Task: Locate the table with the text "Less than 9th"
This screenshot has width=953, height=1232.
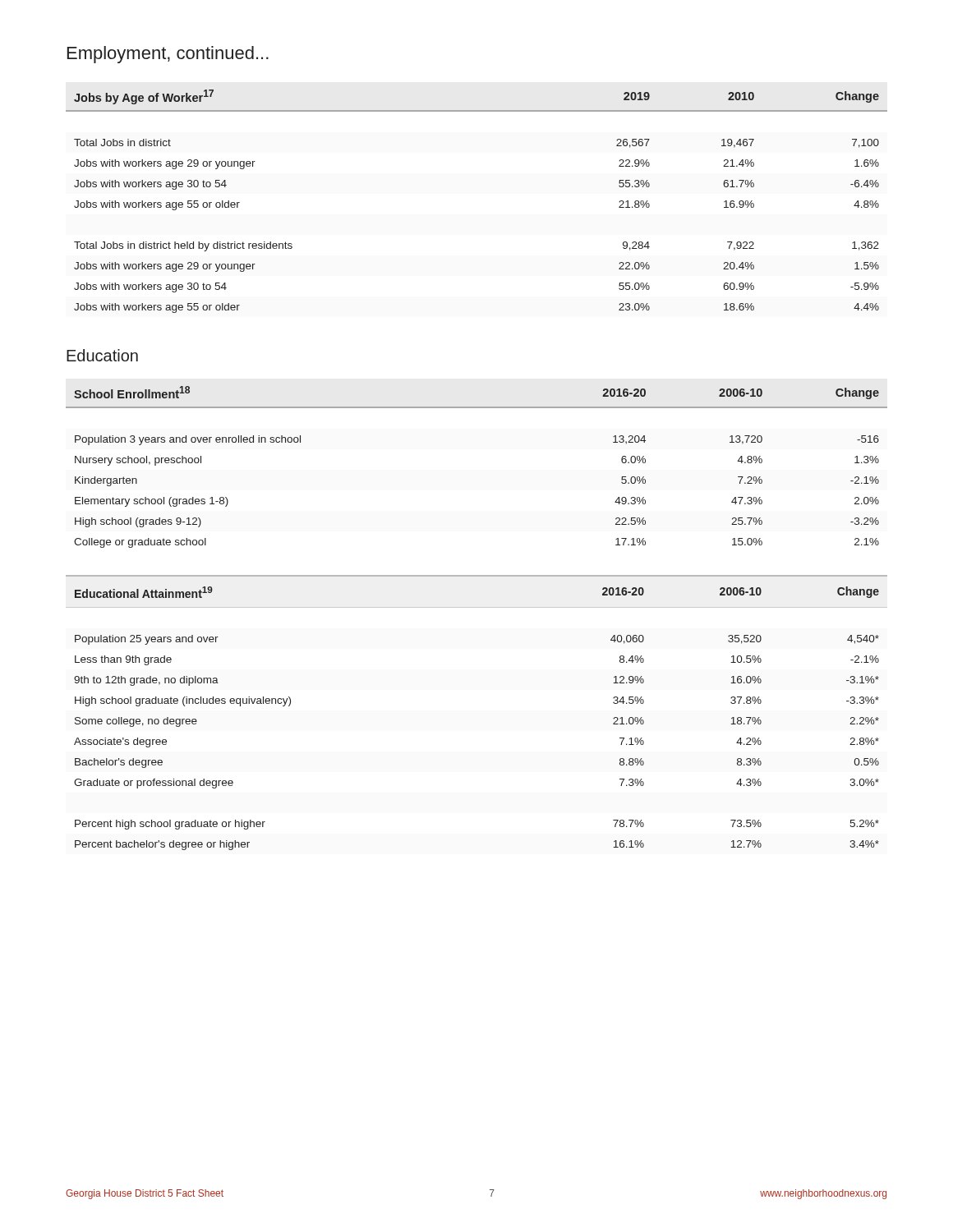Action: pos(476,714)
